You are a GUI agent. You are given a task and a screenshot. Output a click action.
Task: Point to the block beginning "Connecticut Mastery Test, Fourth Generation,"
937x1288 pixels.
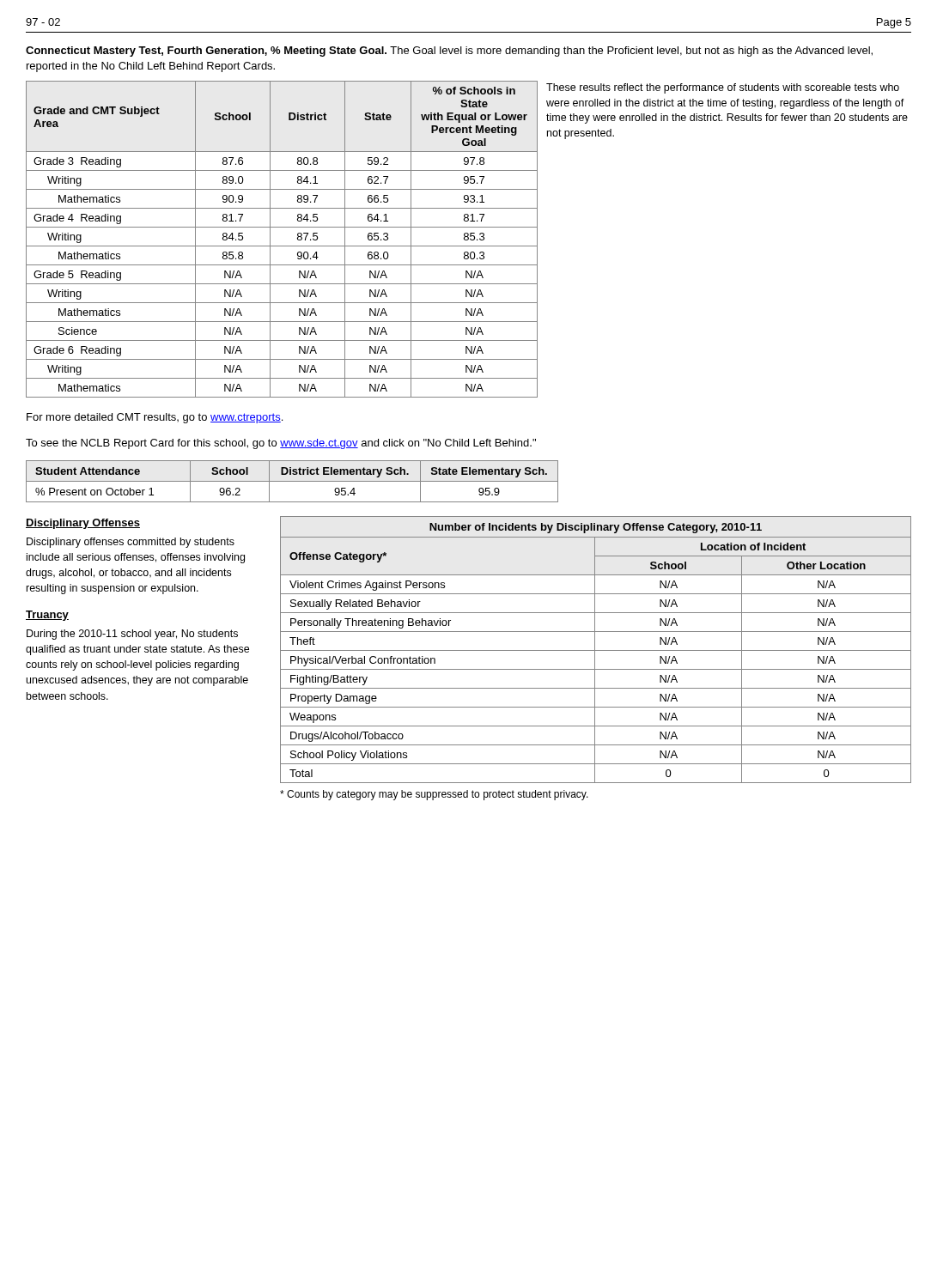[x=450, y=58]
